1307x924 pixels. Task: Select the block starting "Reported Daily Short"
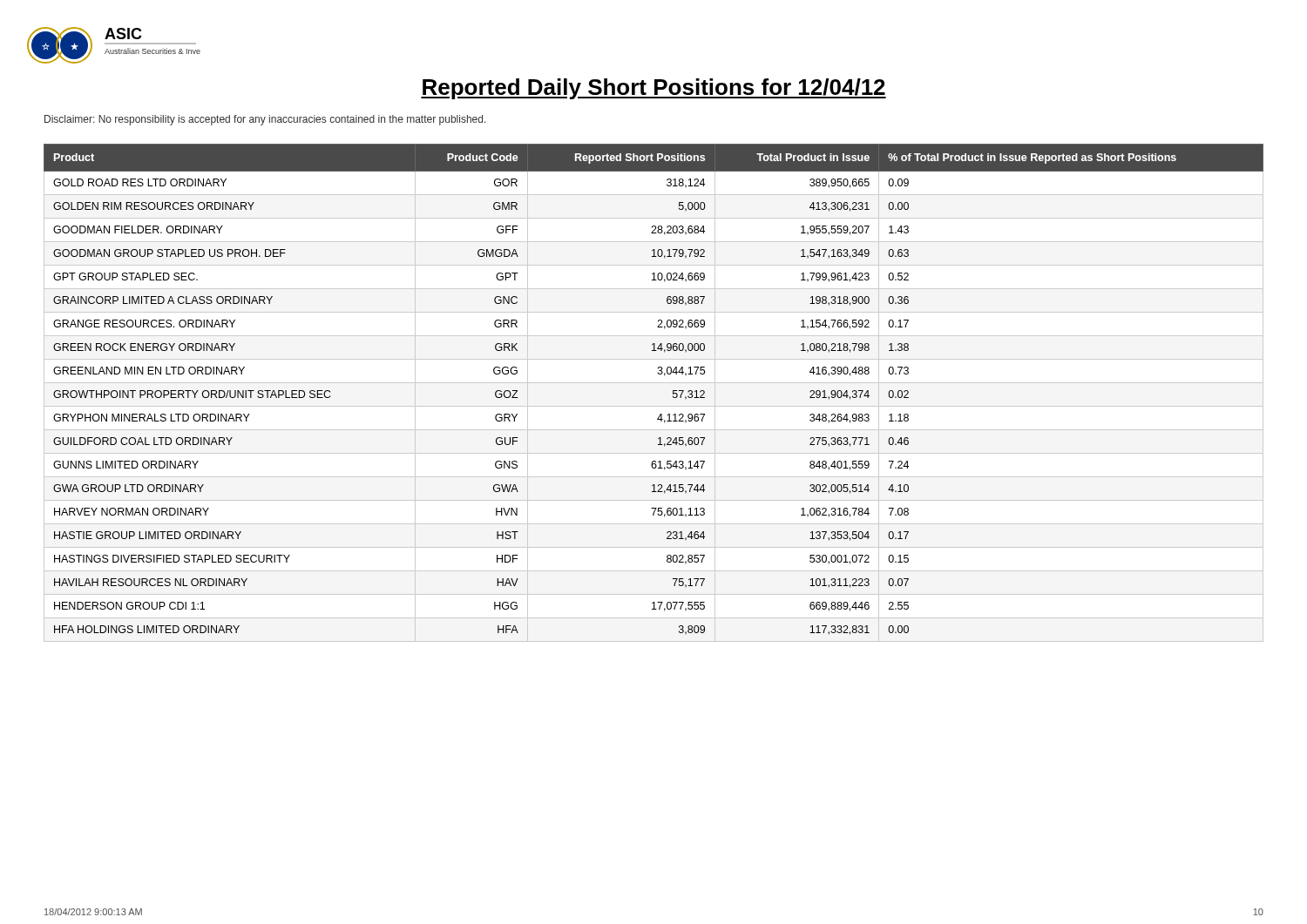click(x=654, y=88)
